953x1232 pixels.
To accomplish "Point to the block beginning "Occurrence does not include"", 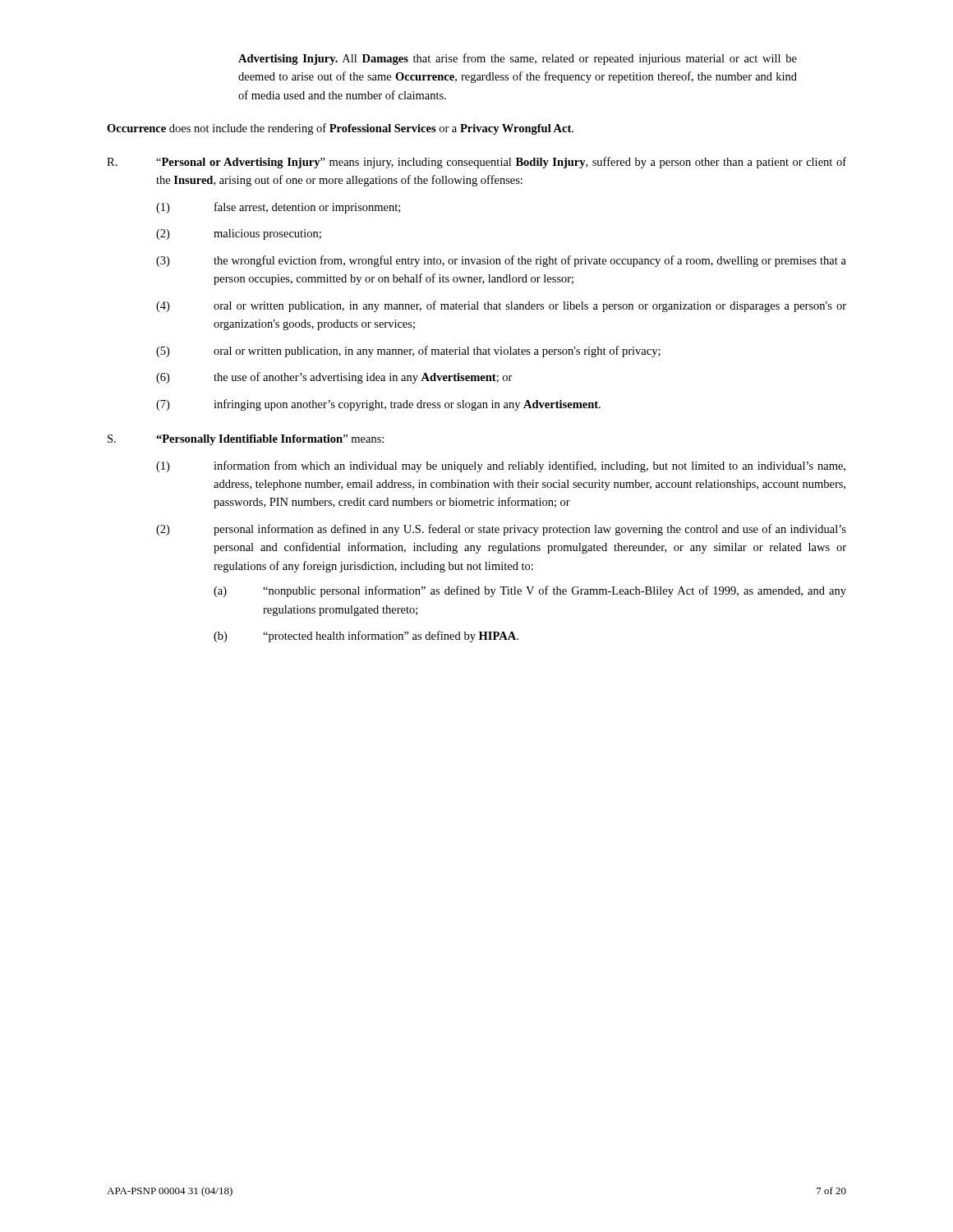I will point(341,128).
